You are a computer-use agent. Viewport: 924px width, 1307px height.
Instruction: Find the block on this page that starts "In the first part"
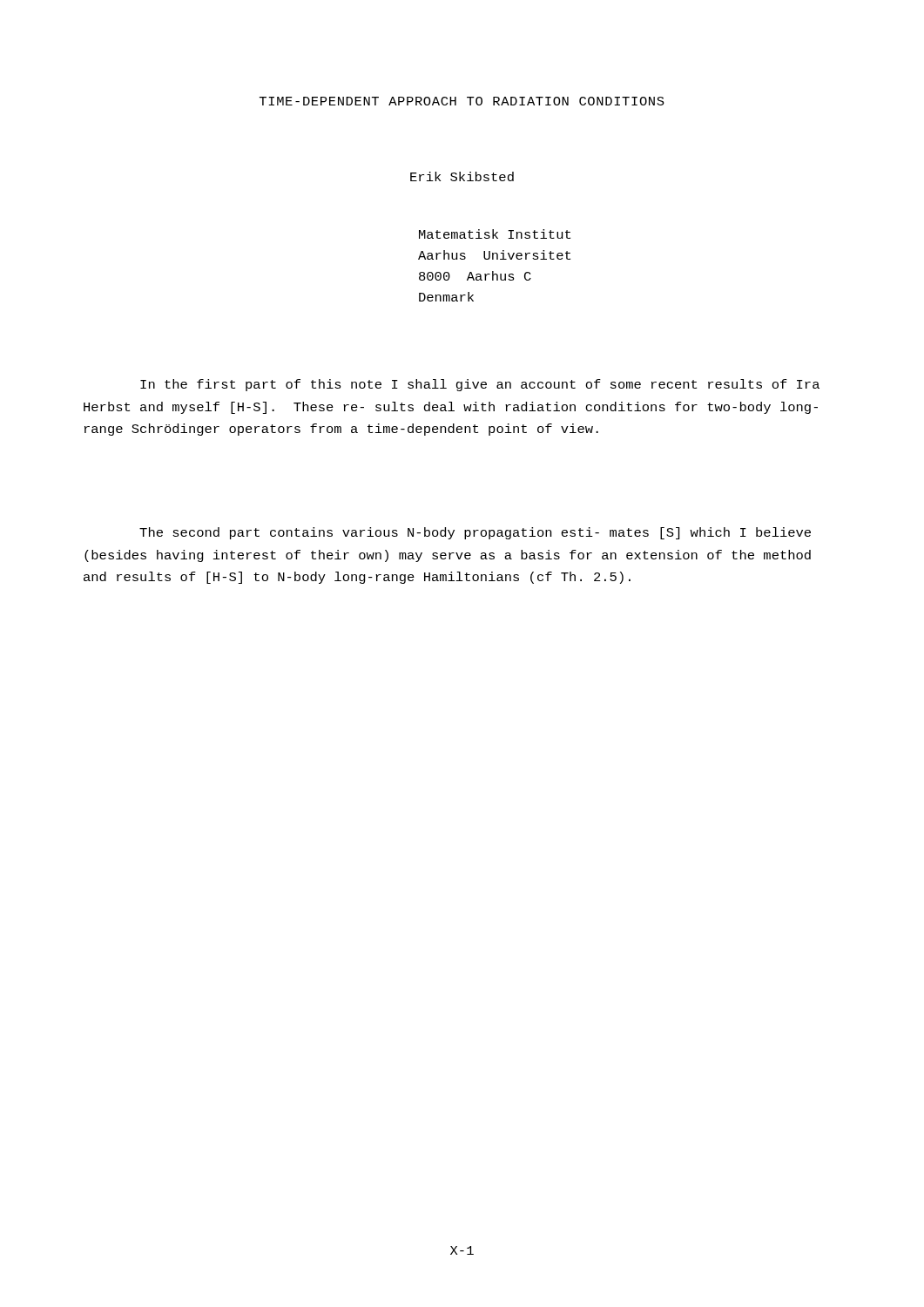point(451,407)
